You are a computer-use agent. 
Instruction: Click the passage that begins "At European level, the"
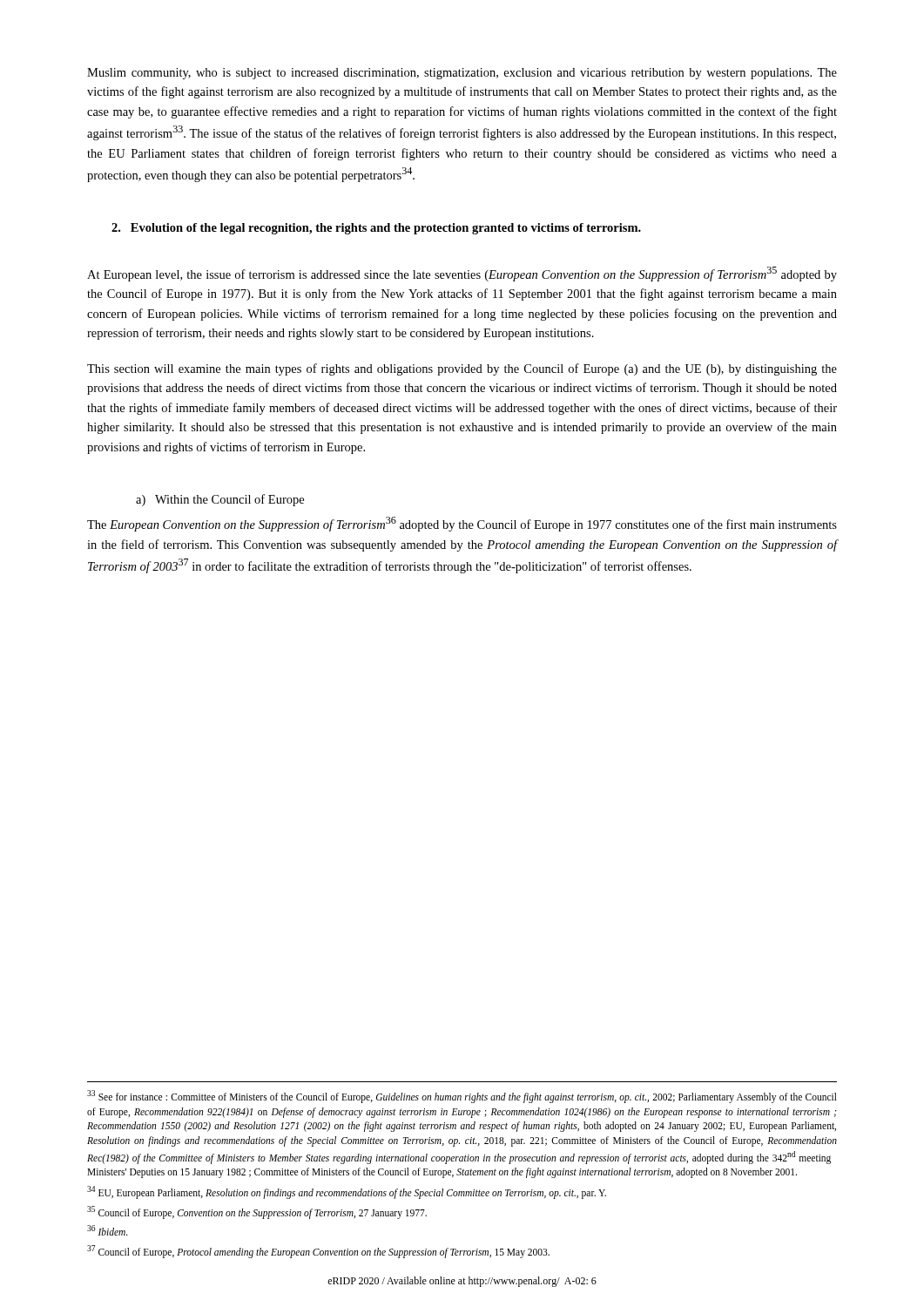(462, 303)
